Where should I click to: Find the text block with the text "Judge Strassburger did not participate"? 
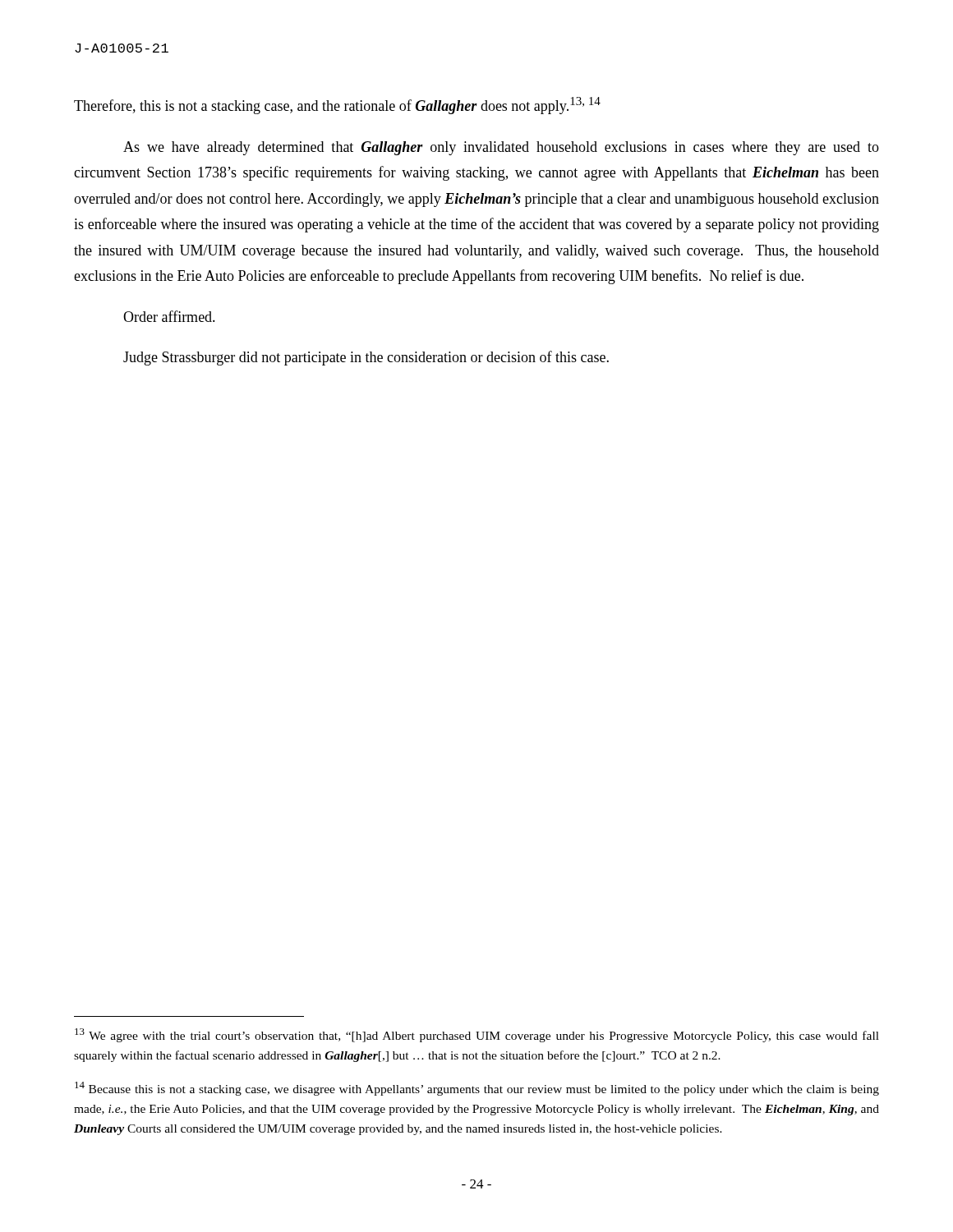366,357
